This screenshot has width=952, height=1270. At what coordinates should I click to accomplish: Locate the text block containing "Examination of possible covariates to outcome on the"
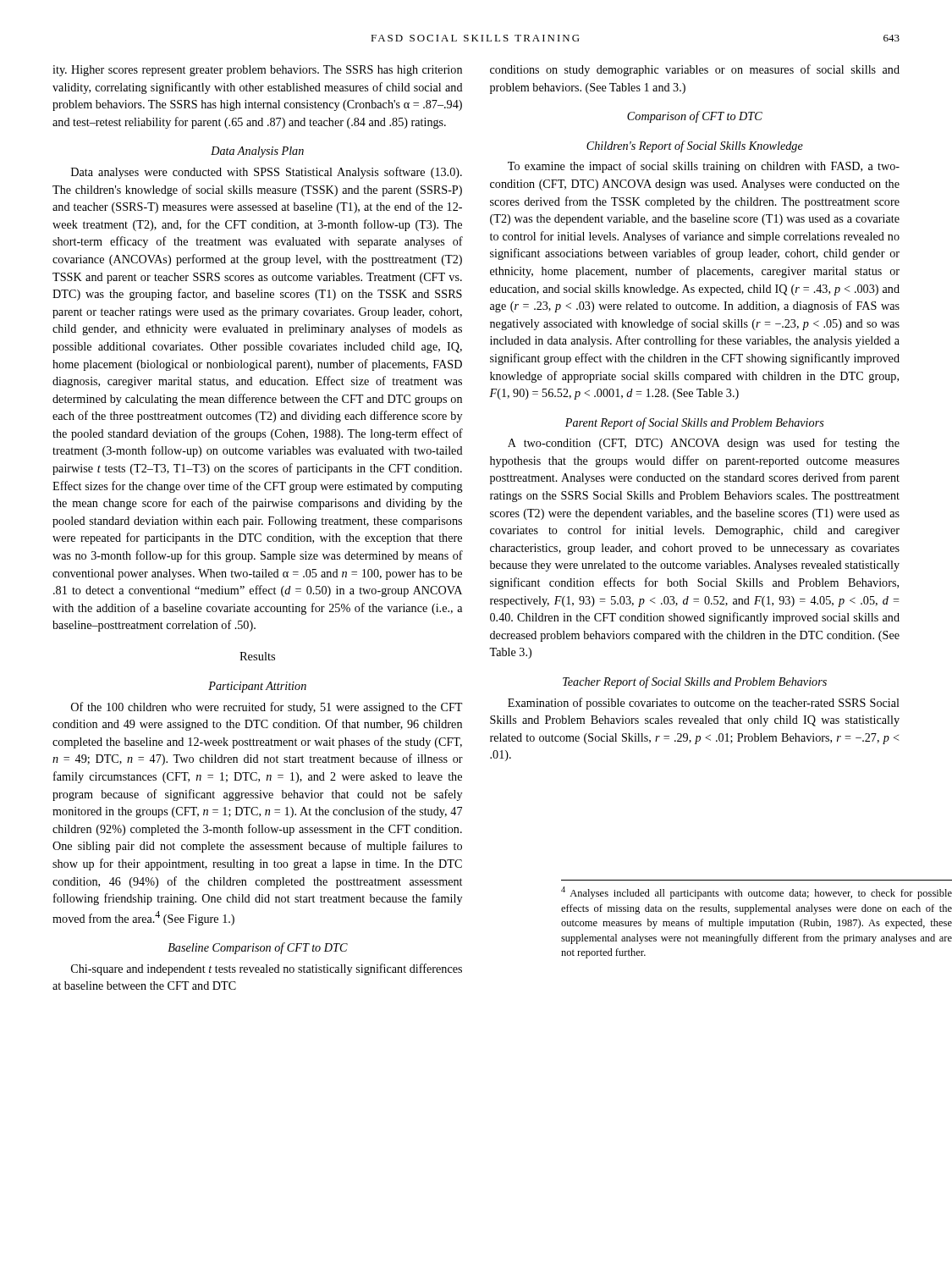click(x=695, y=729)
